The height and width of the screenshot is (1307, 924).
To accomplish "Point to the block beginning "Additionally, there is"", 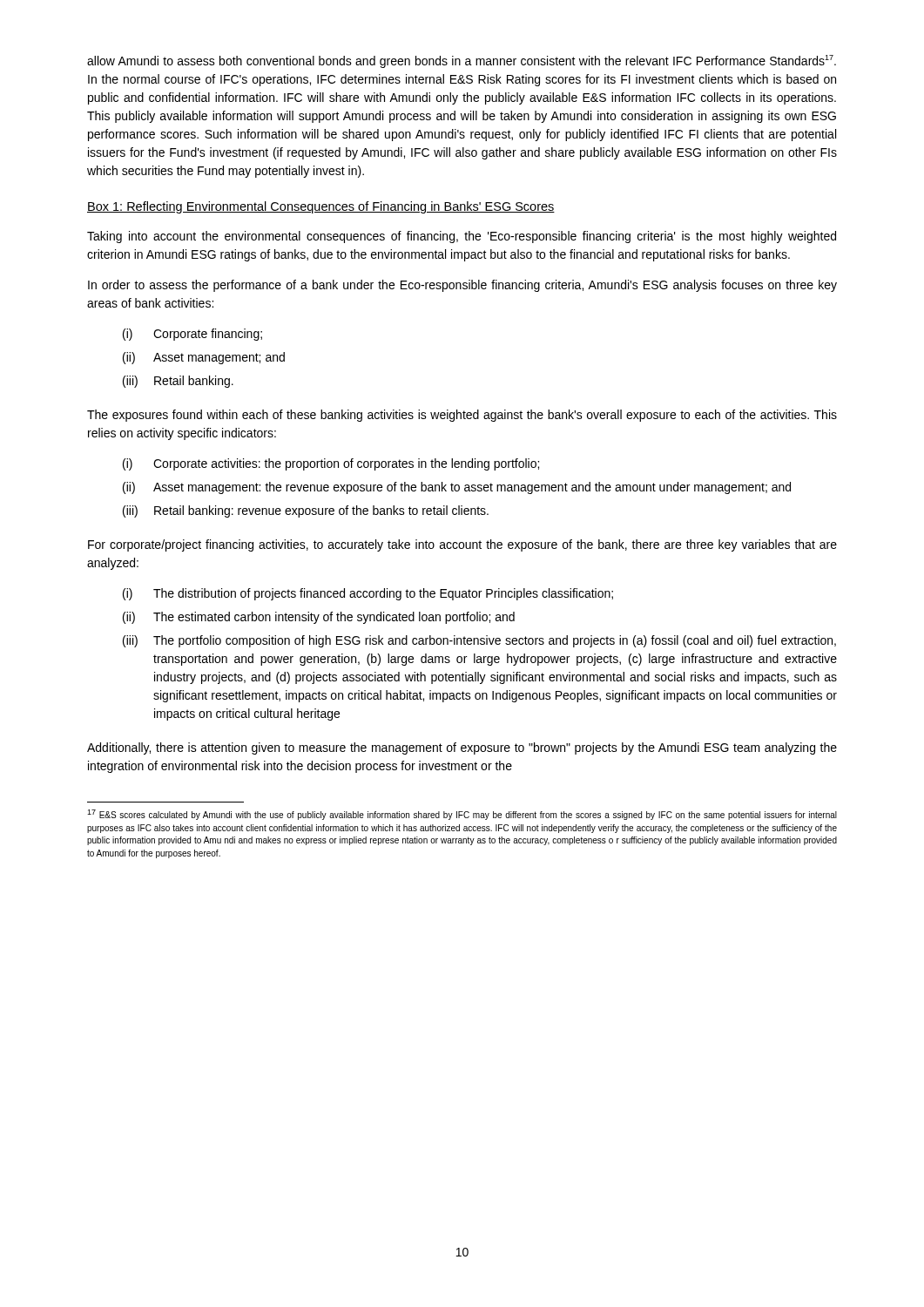I will coord(462,757).
